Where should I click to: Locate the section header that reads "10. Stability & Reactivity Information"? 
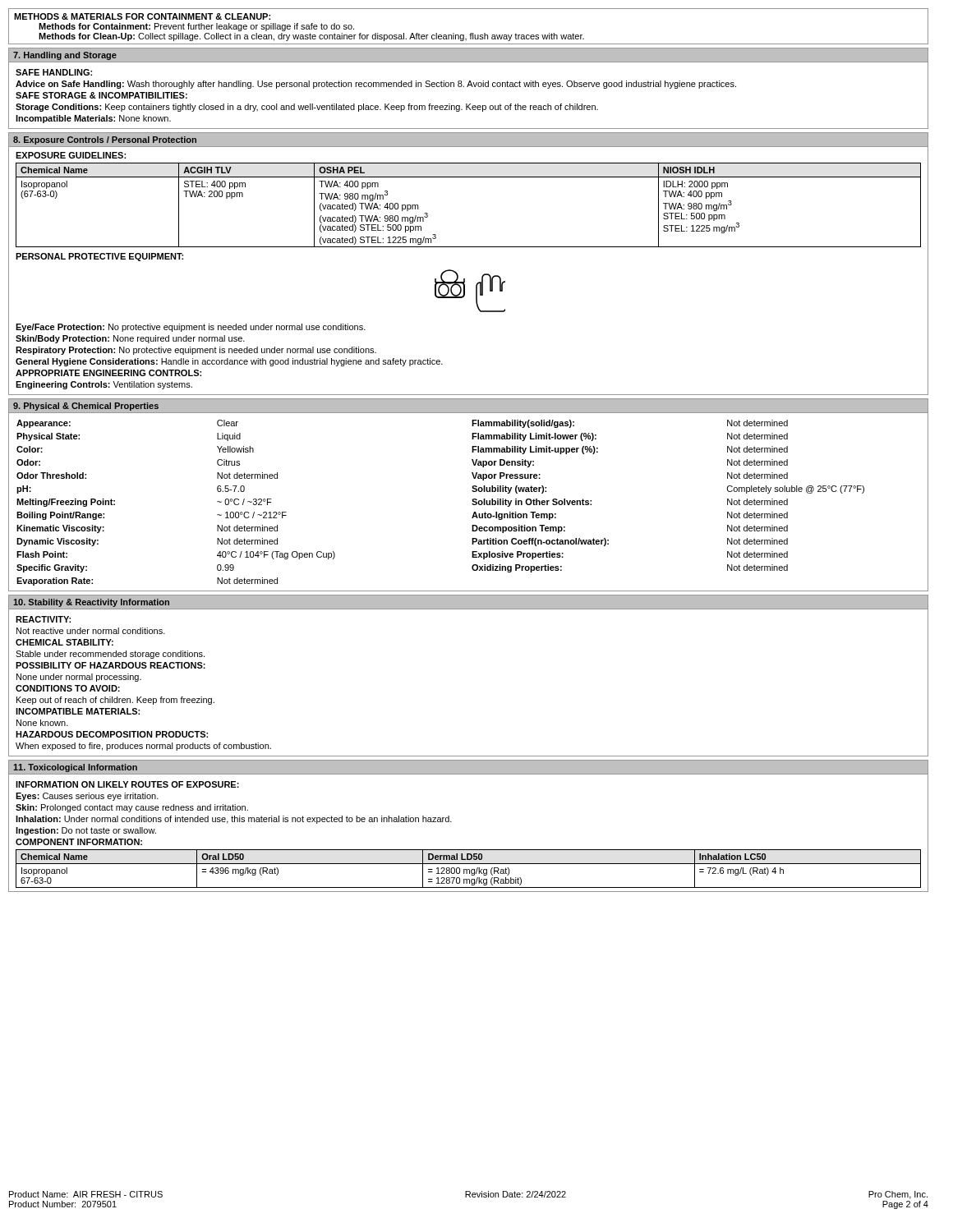pyautogui.click(x=91, y=602)
